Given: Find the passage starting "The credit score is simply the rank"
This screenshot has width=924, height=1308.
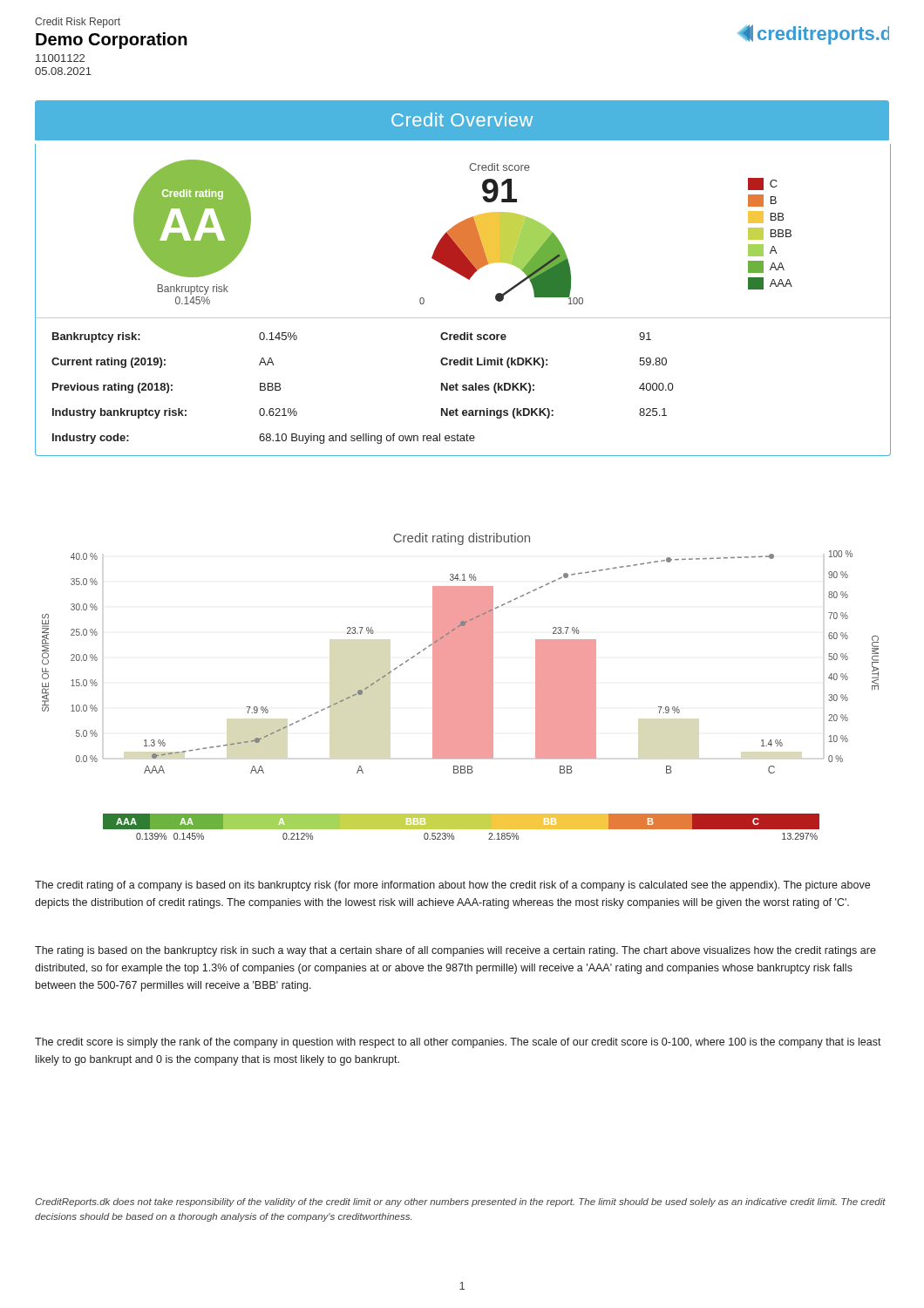Looking at the screenshot, I should click(458, 1051).
